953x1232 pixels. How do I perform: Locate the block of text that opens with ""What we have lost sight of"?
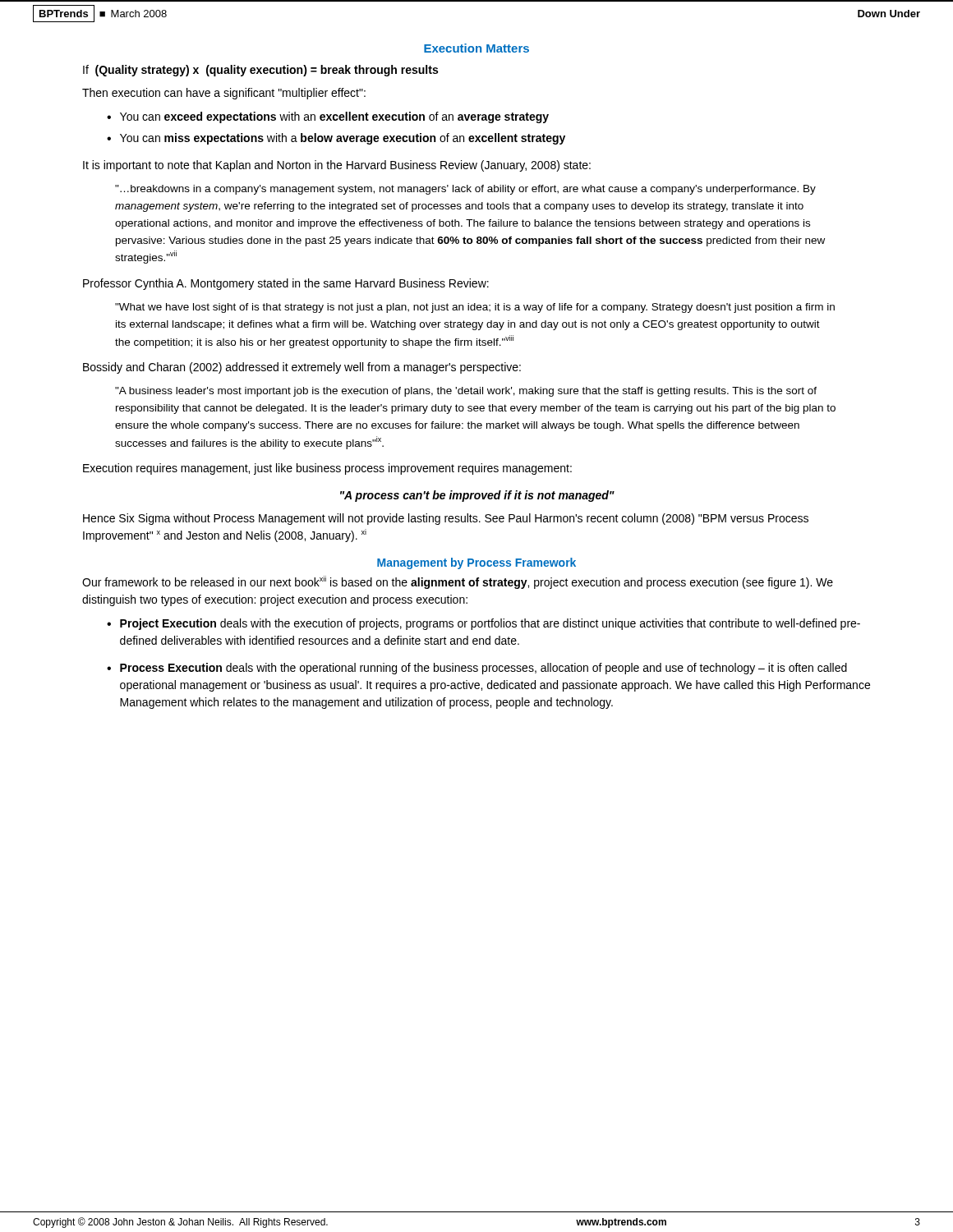[475, 324]
